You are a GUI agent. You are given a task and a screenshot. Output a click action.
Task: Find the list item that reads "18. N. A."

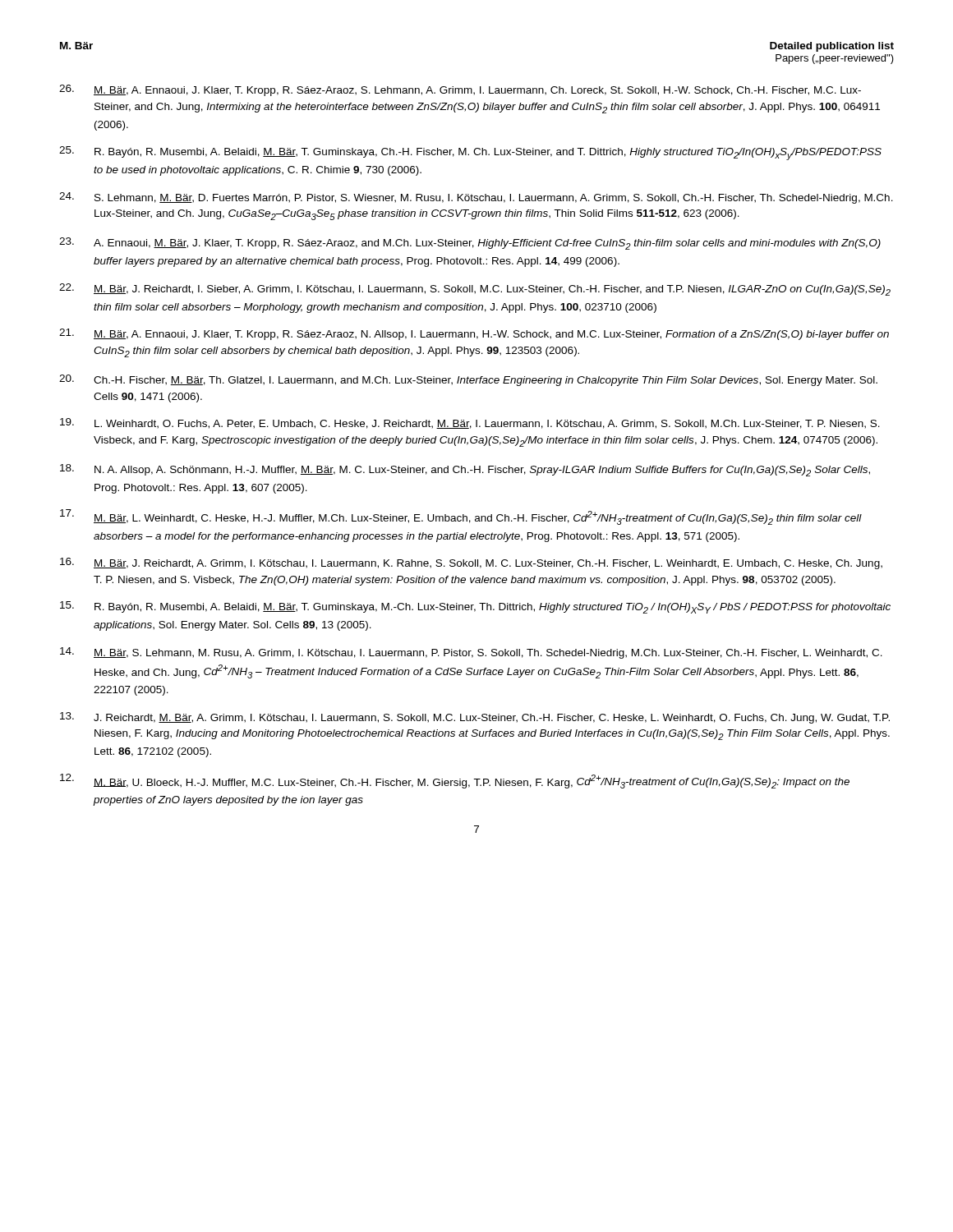[476, 478]
